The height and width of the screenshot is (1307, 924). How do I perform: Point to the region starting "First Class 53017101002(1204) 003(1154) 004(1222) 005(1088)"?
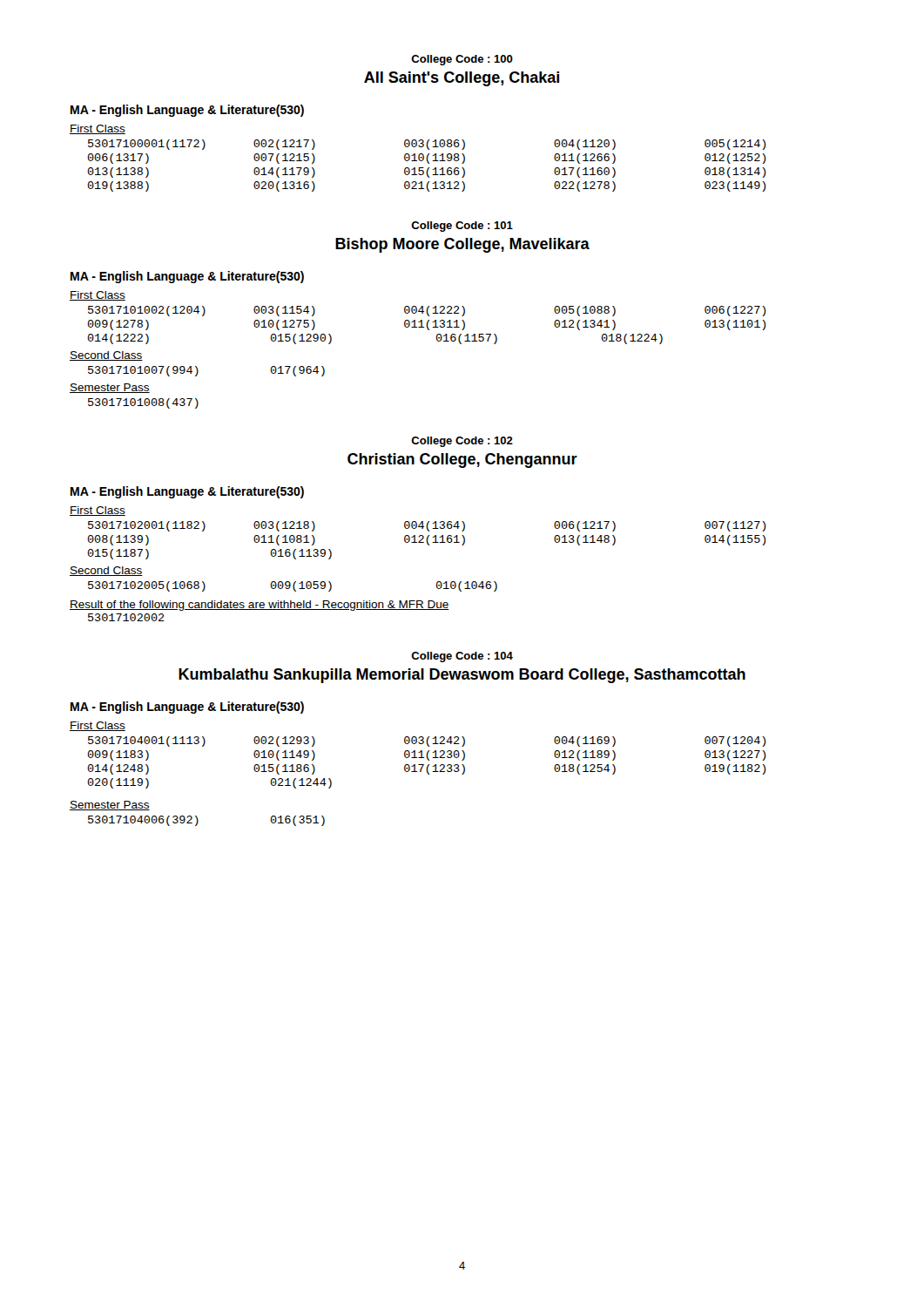[462, 317]
